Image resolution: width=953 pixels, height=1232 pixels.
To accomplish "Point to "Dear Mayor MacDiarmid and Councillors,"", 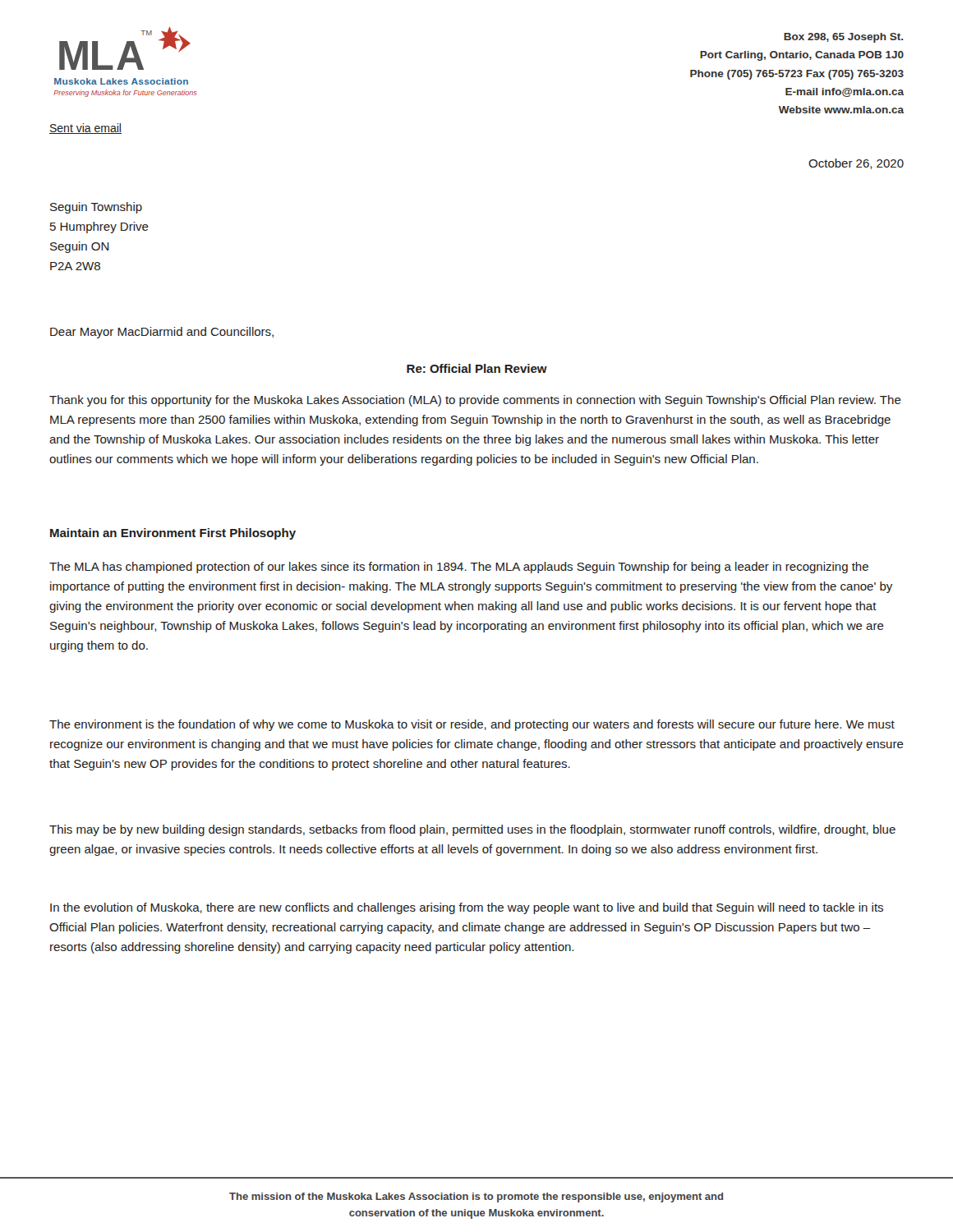I will pyautogui.click(x=162, y=331).
